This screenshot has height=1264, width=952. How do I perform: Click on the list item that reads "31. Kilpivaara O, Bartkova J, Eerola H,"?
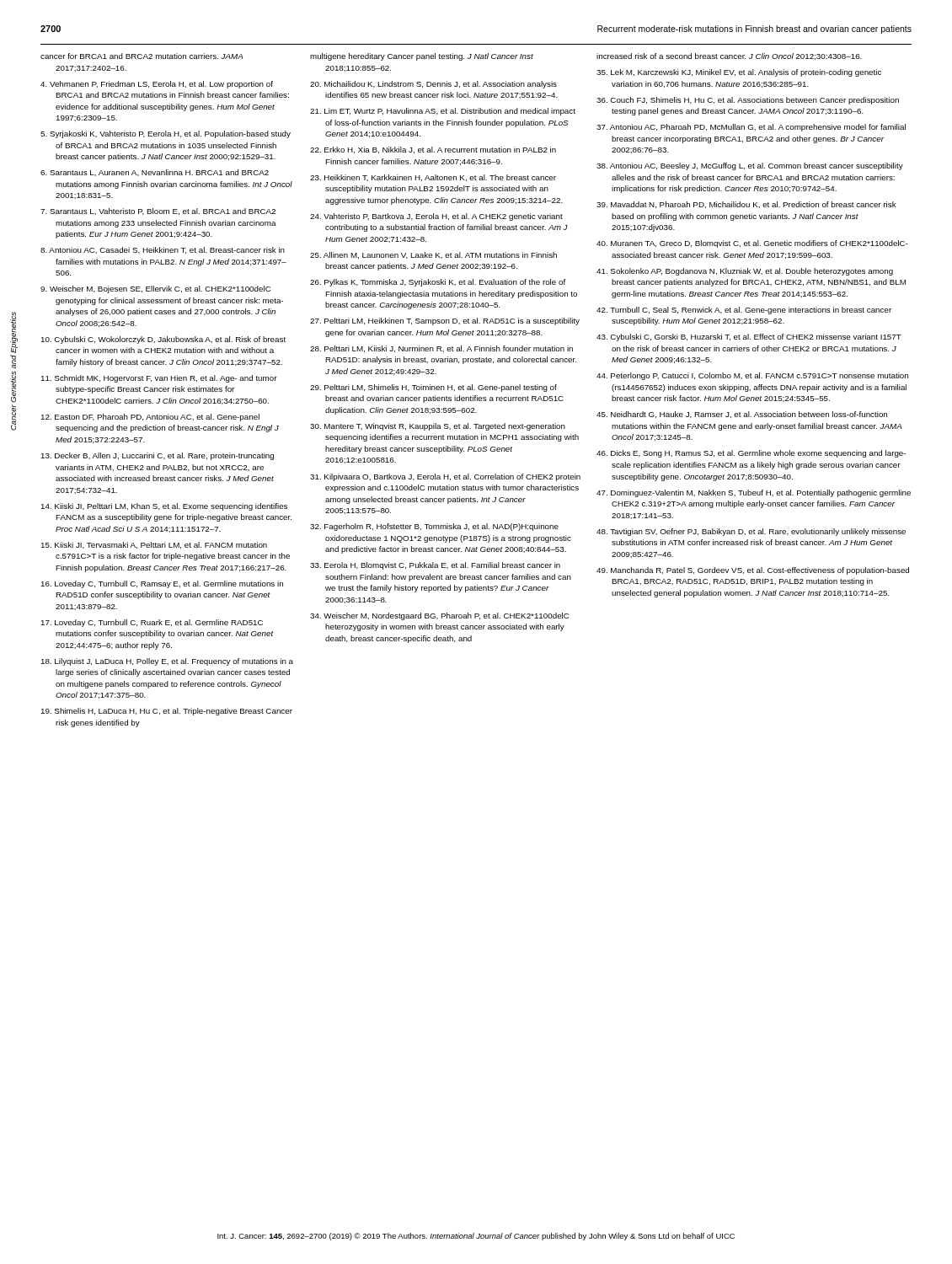(445, 493)
